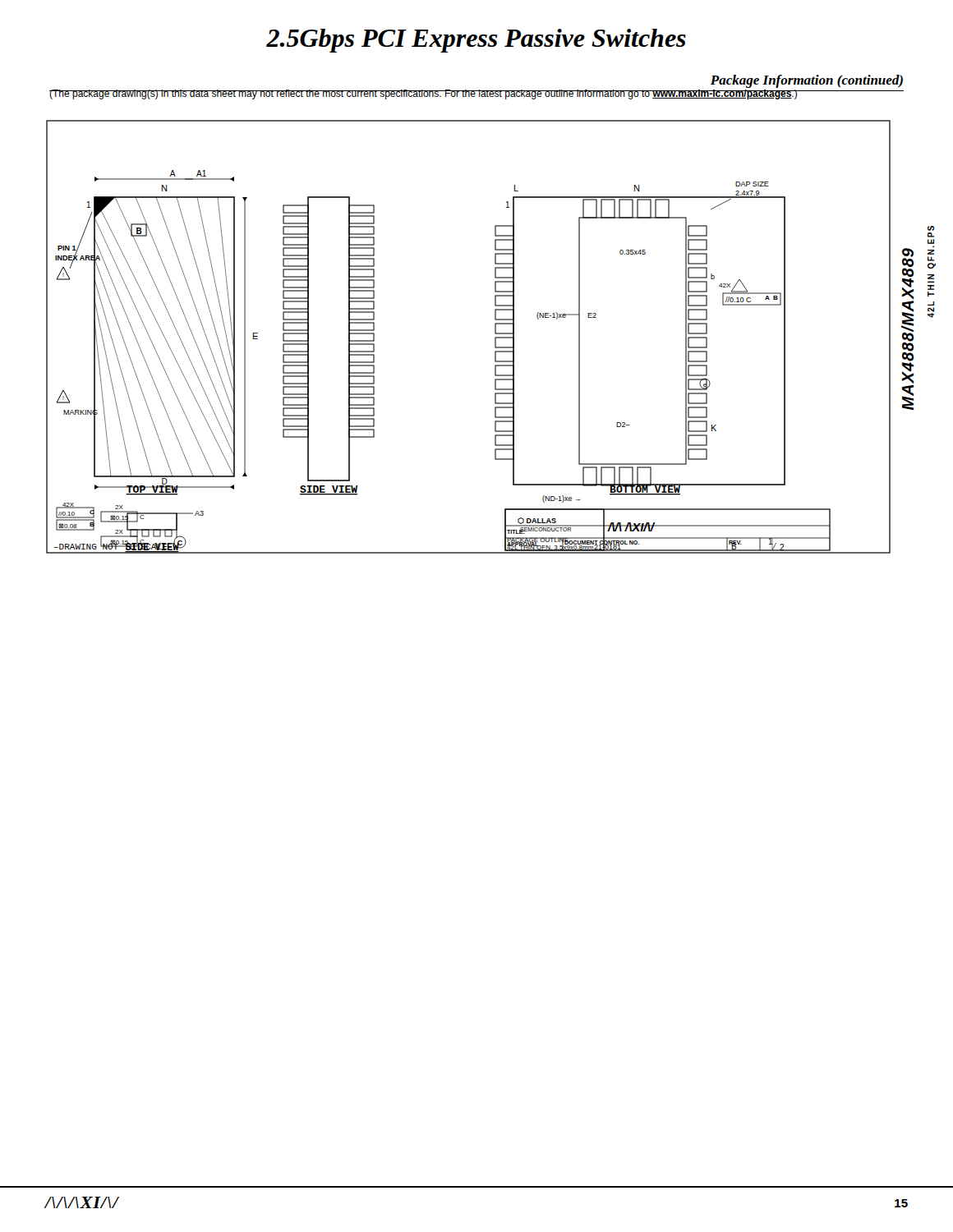The height and width of the screenshot is (1232, 953).
Task: Select the element starting "Package Information (continued)"
Action: (807, 80)
